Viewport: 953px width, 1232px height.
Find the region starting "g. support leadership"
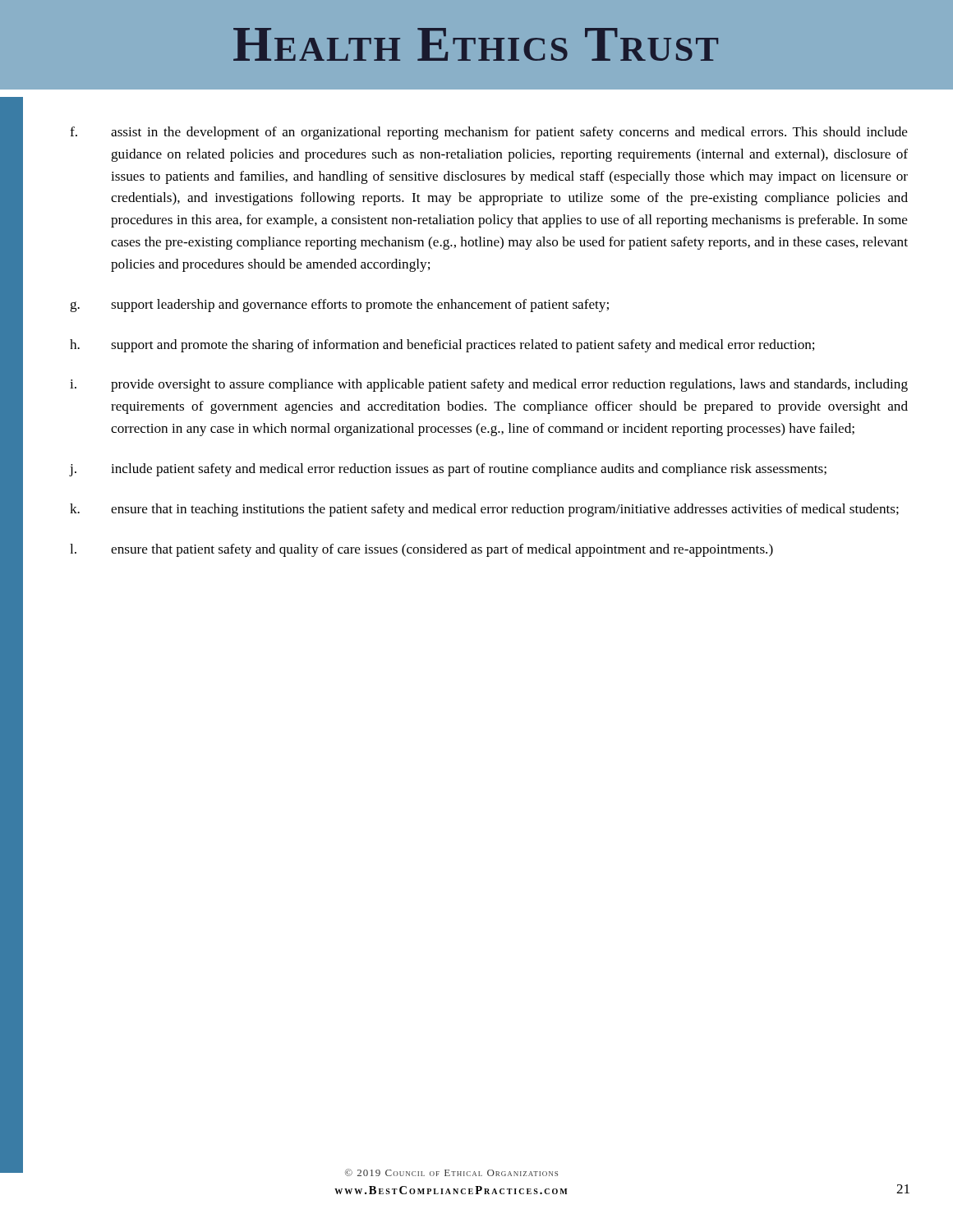[x=489, y=305]
